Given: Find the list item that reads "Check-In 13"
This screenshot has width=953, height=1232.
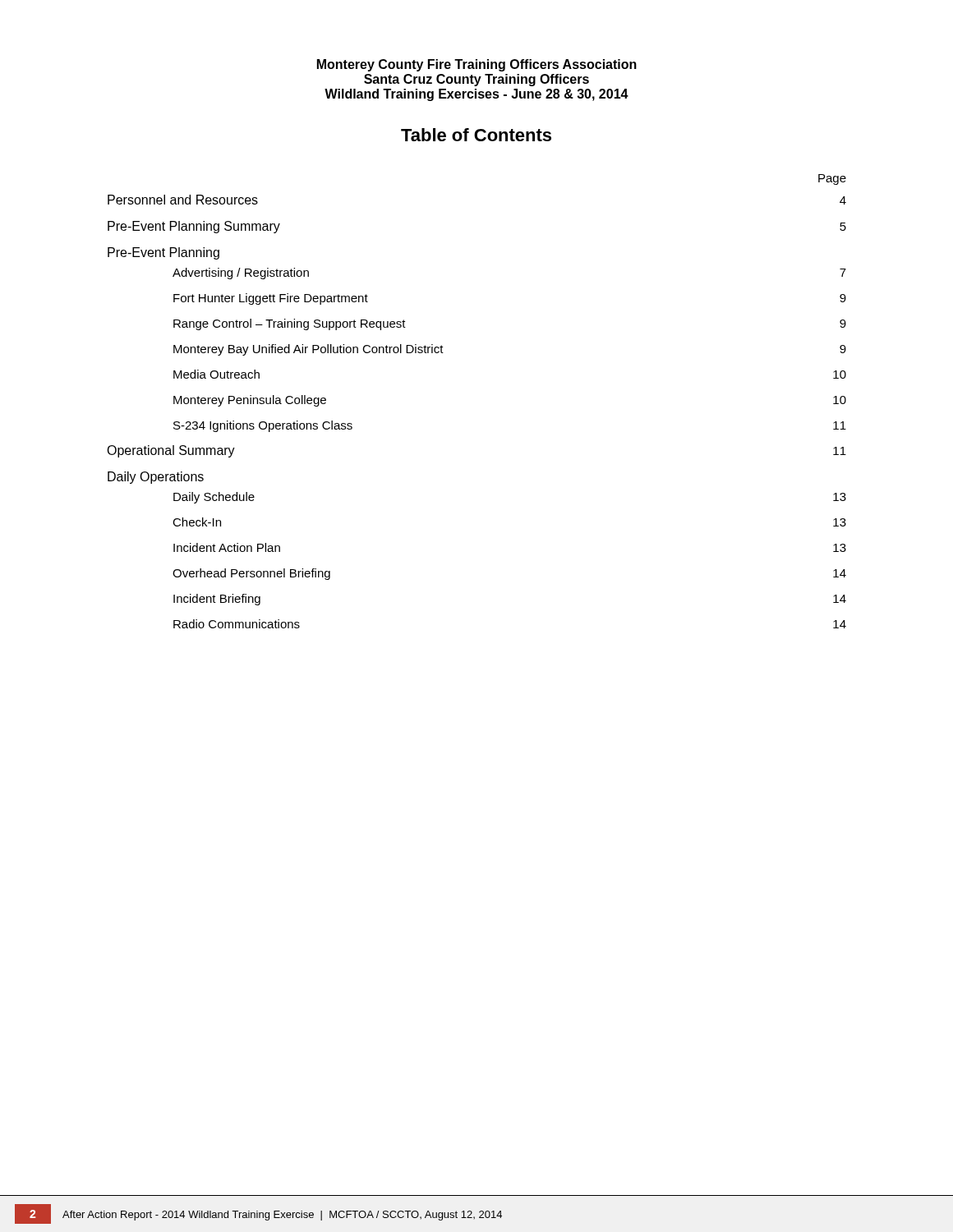Looking at the screenshot, I should [x=198, y=521].
